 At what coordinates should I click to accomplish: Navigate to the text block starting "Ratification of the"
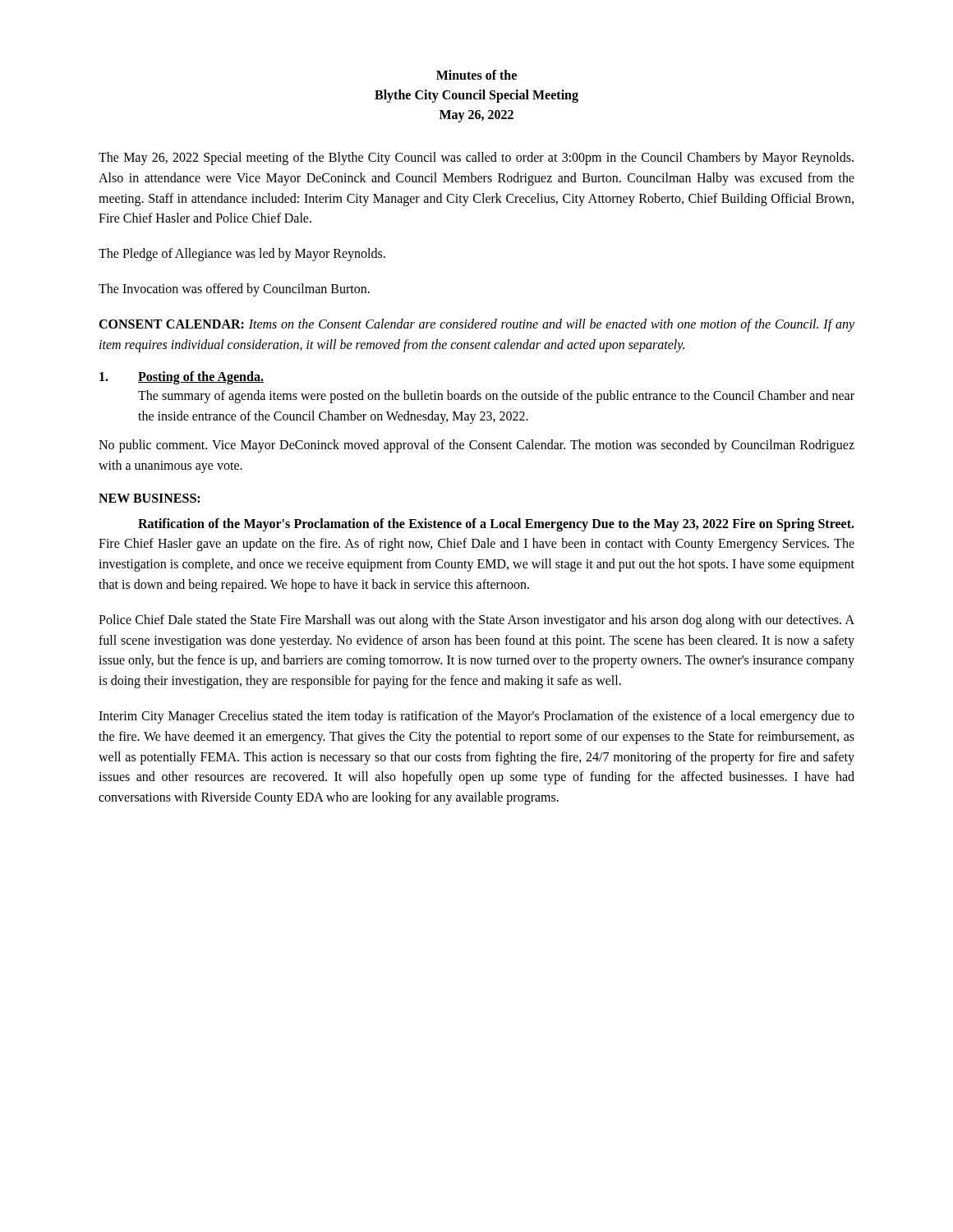476,554
